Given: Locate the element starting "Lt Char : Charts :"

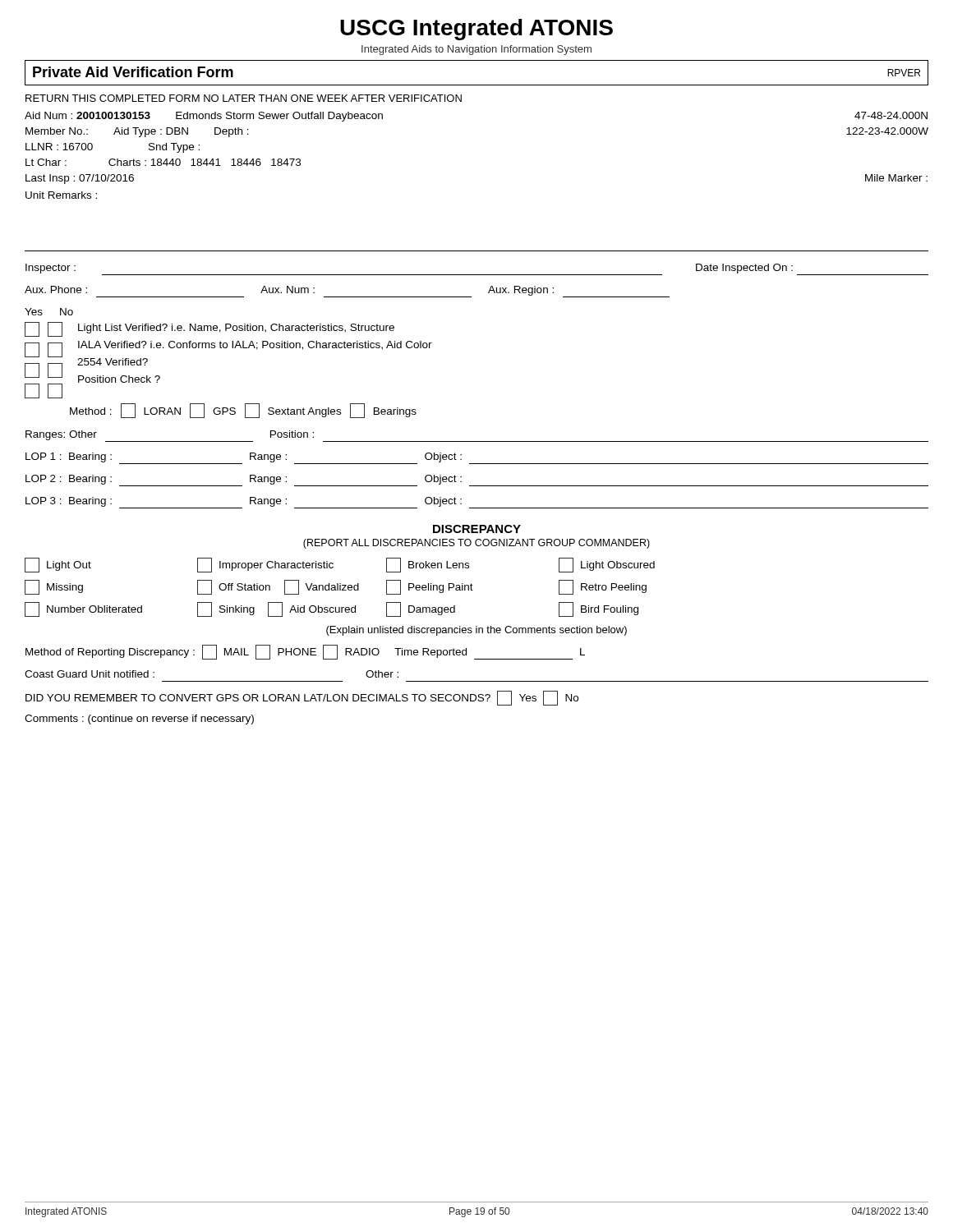Looking at the screenshot, I should coord(163,162).
